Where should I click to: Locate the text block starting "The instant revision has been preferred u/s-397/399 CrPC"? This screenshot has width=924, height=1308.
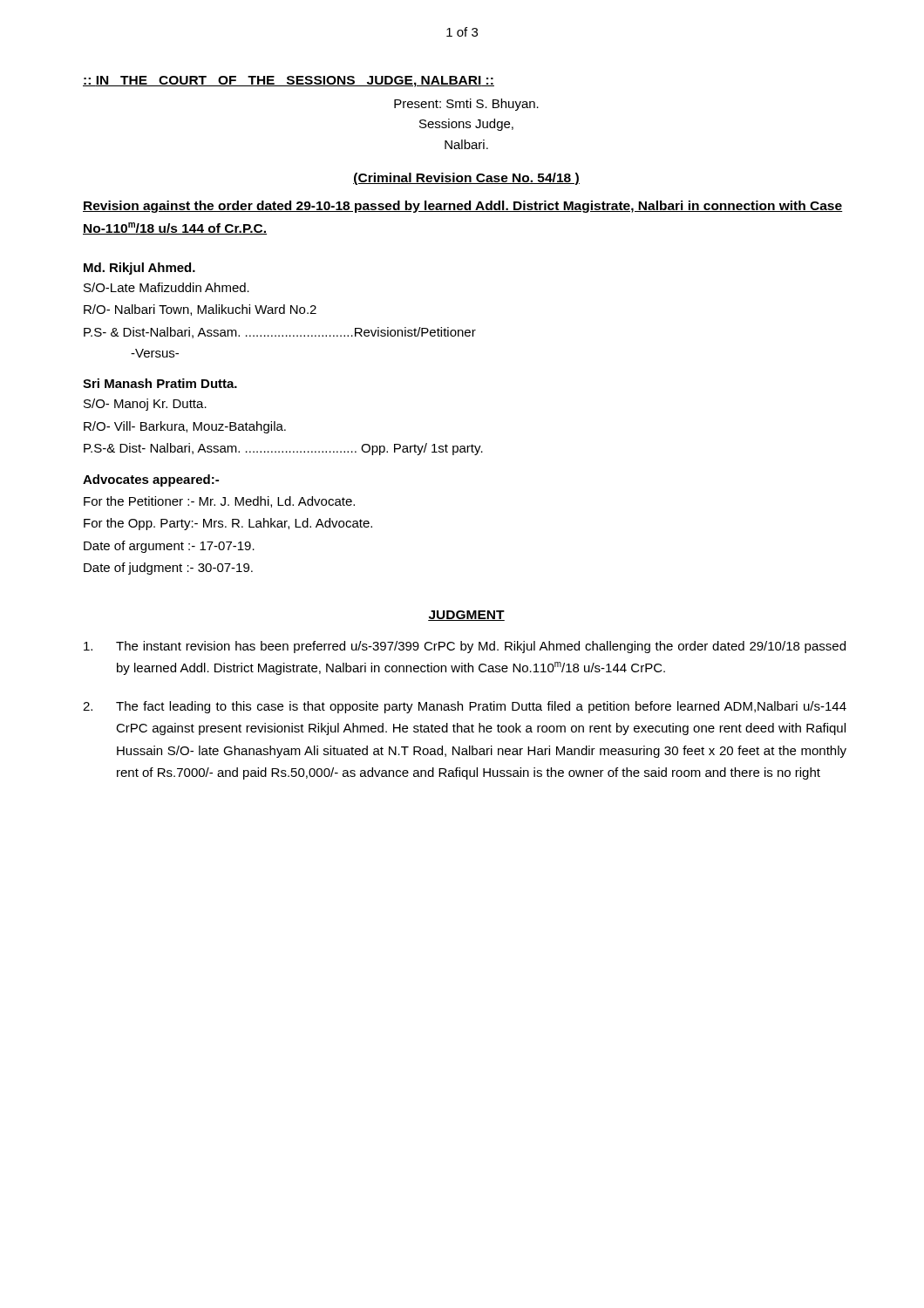465,657
